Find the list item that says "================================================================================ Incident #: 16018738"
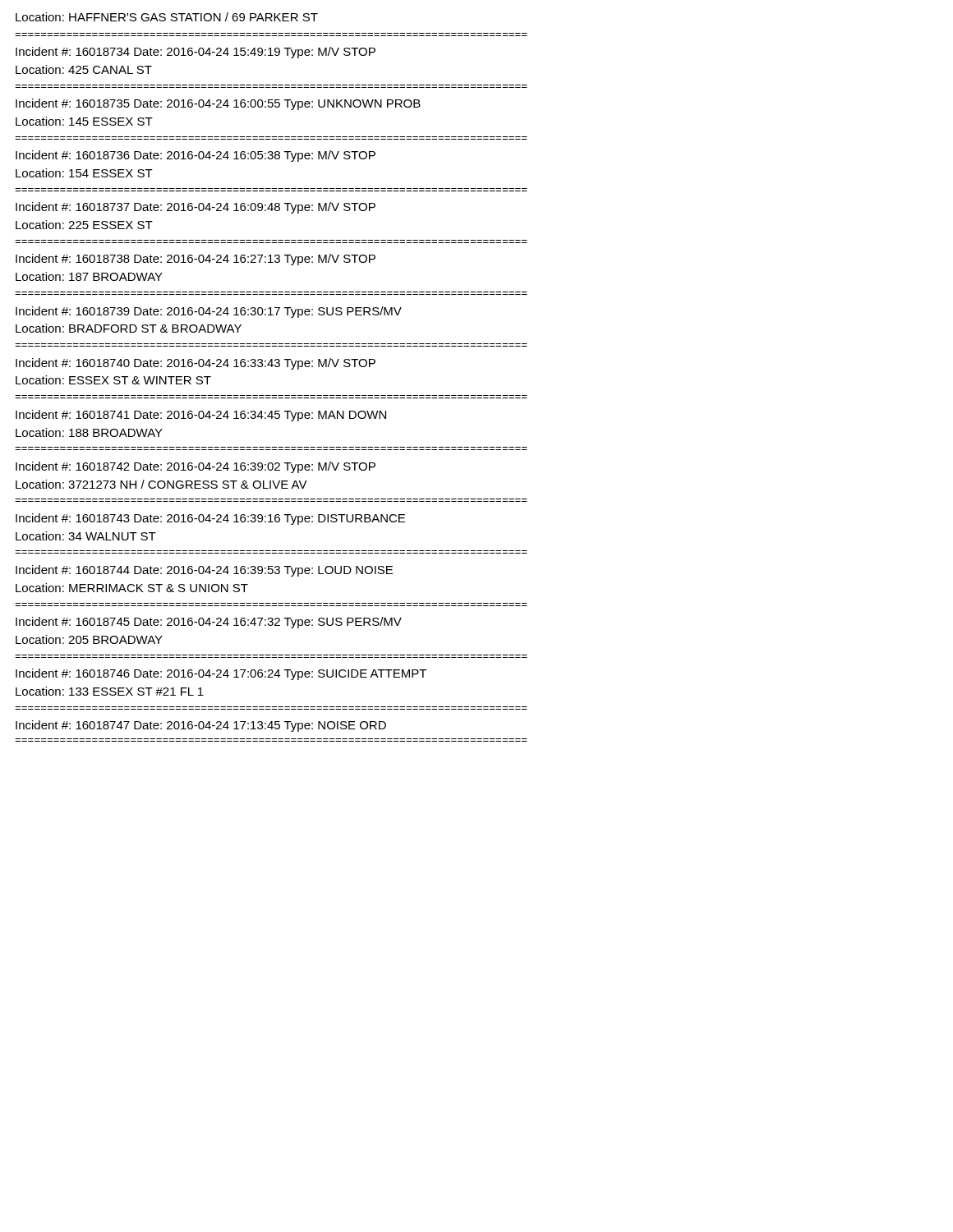 (x=196, y=260)
